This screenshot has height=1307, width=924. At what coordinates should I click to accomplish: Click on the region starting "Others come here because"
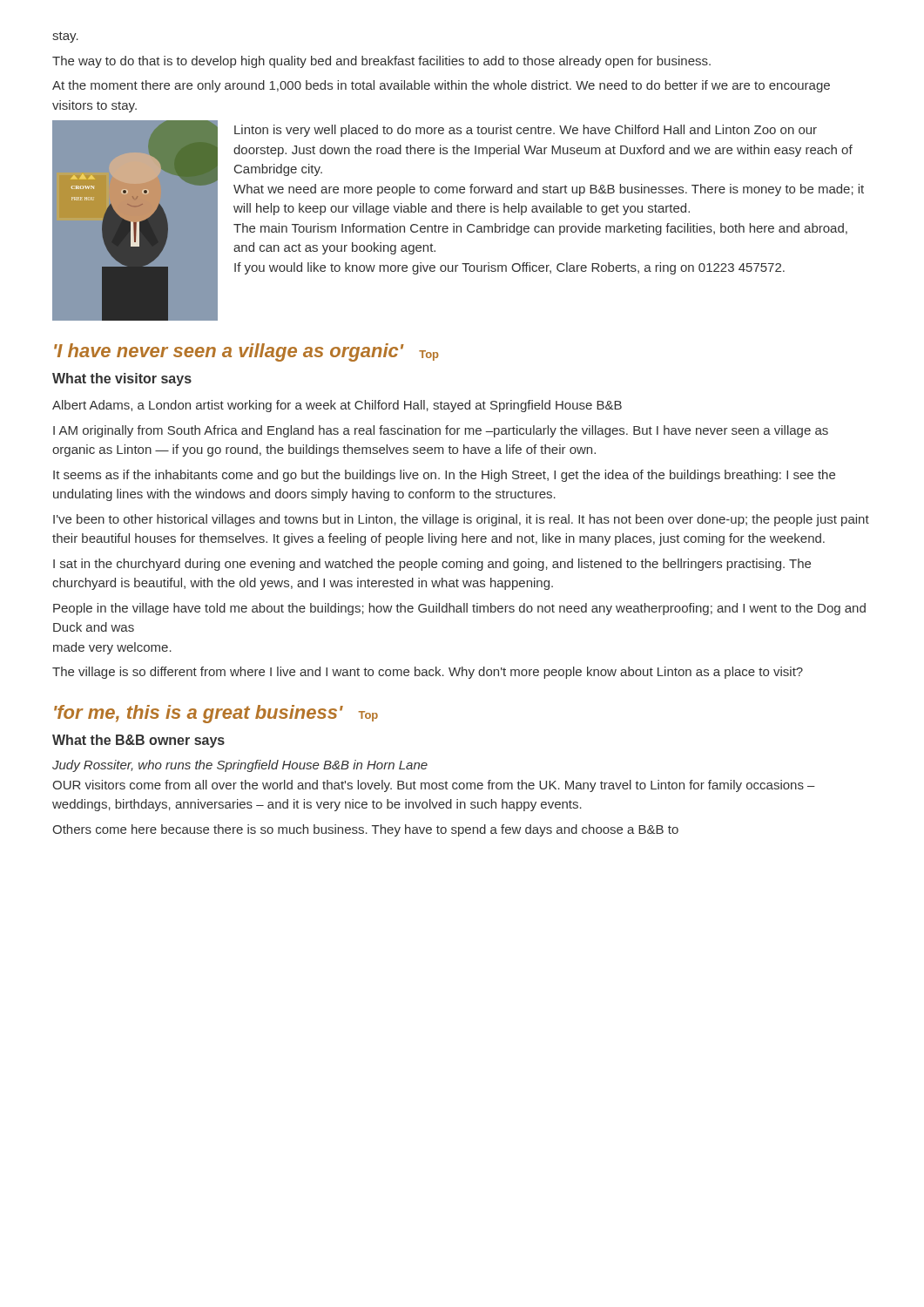pos(365,829)
